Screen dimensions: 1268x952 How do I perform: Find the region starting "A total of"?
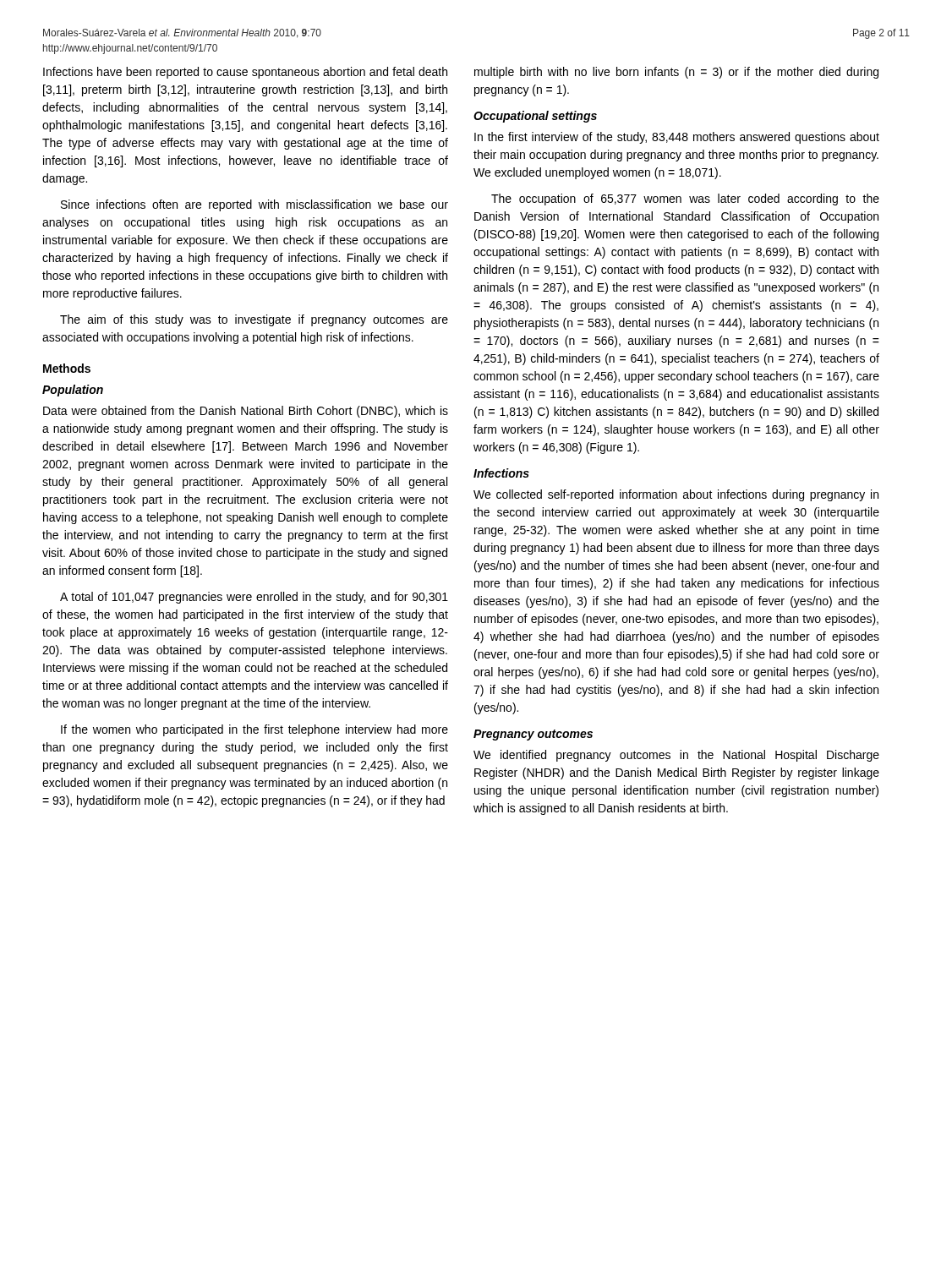tap(245, 650)
